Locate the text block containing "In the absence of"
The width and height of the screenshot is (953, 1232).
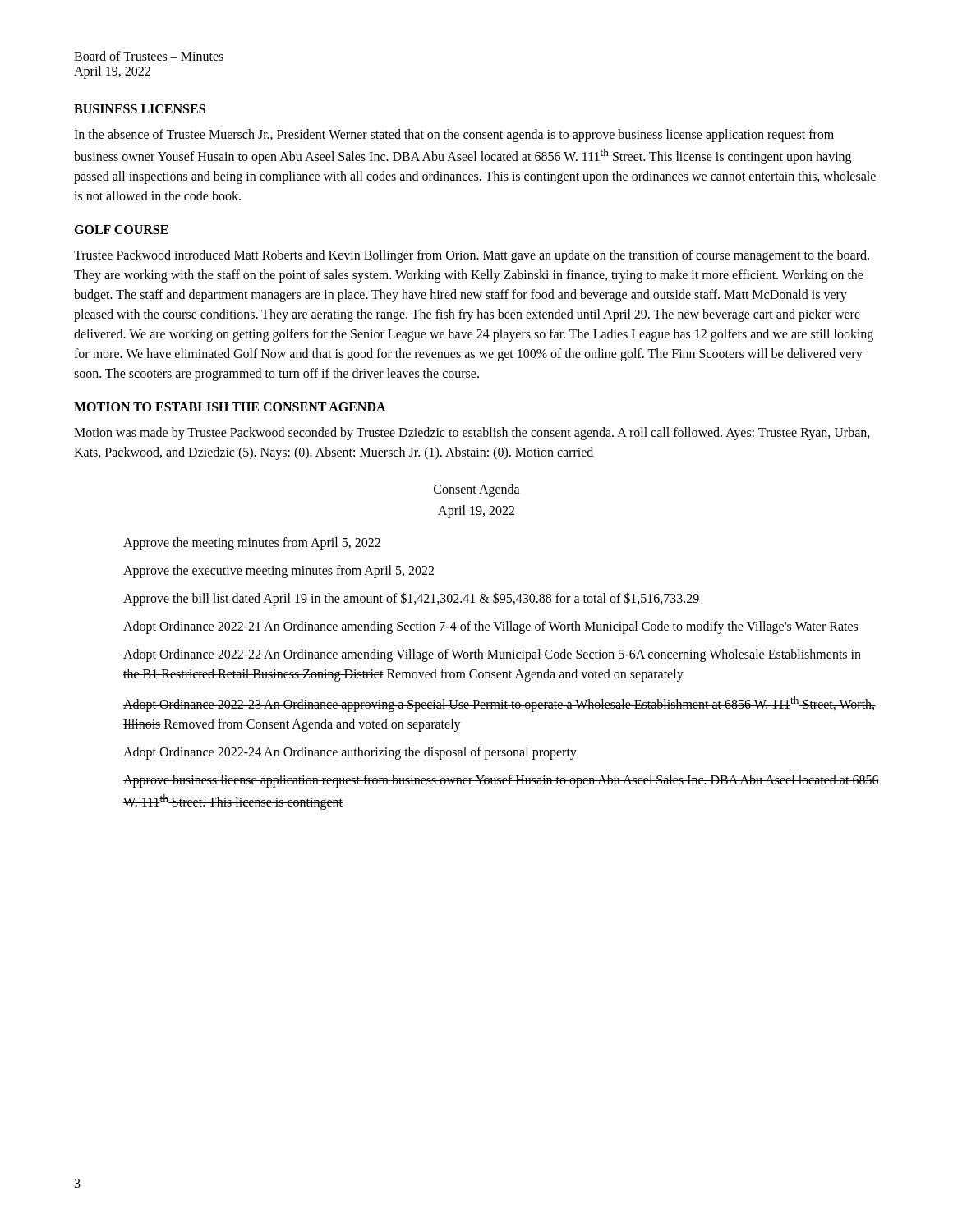pyautogui.click(x=475, y=165)
